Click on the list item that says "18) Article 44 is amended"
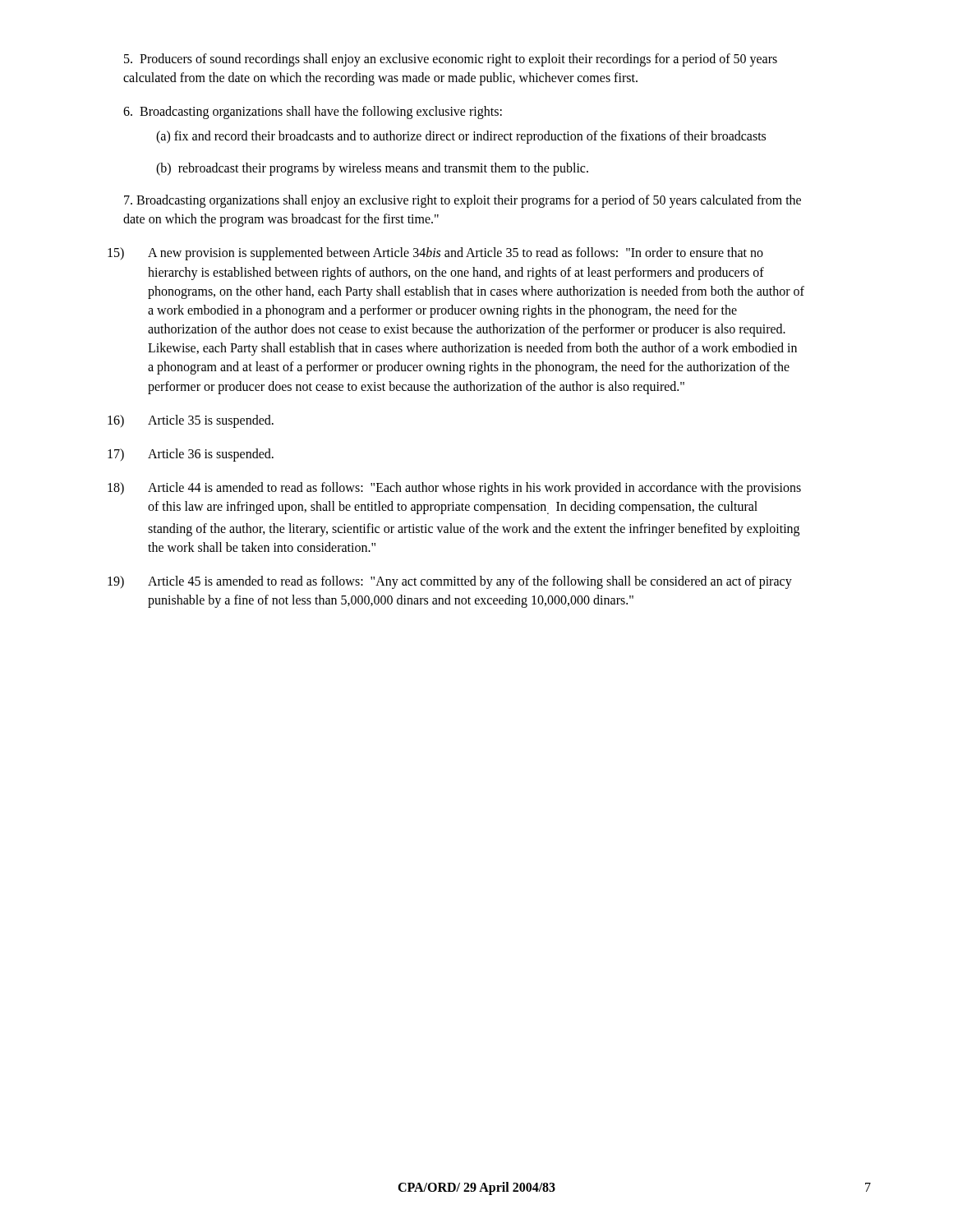The height and width of the screenshot is (1232, 953). (454, 516)
